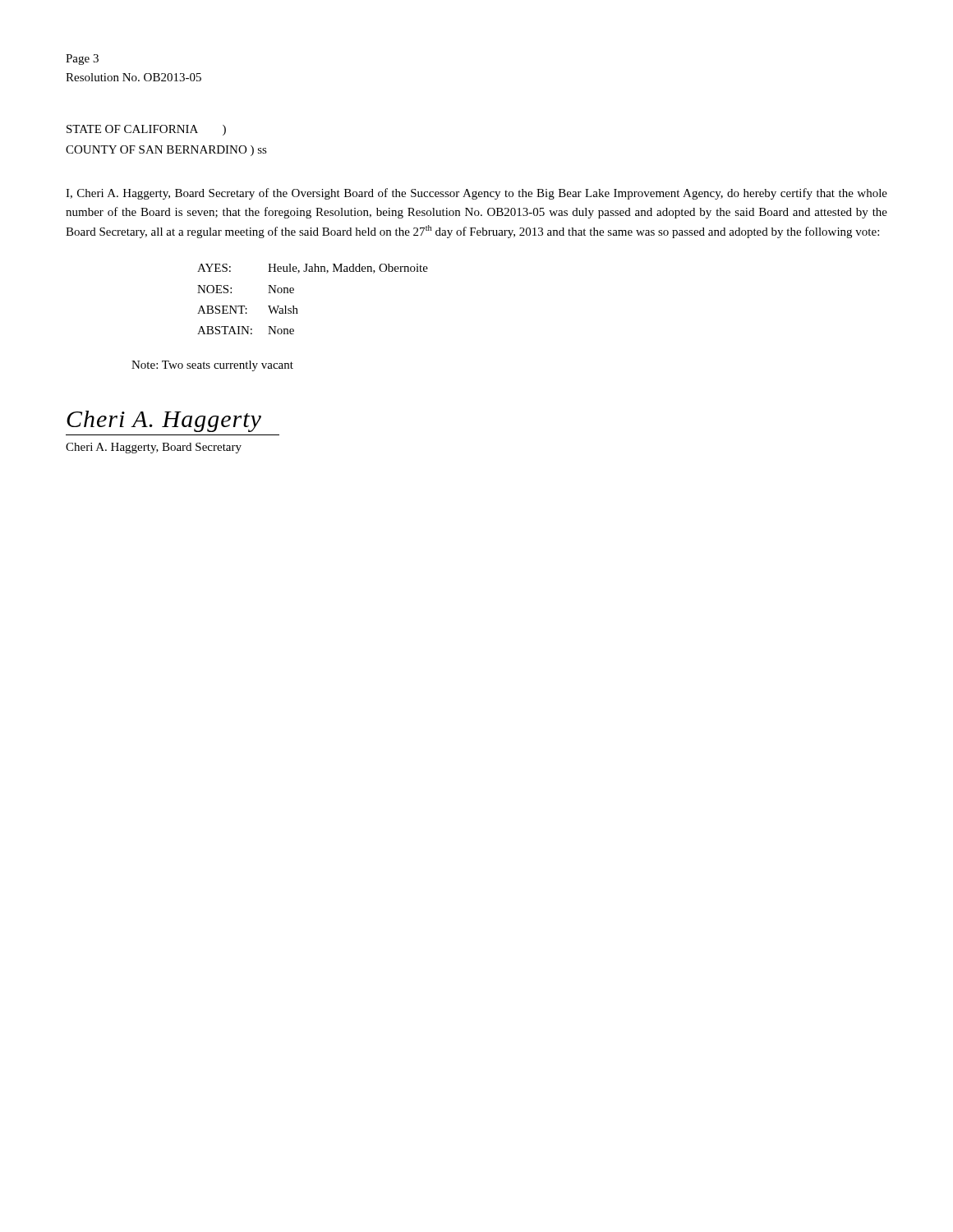Image resolution: width=953 pixels, height=1232 pixels.
Task: Find a table
Action: (x=509, y=300)
